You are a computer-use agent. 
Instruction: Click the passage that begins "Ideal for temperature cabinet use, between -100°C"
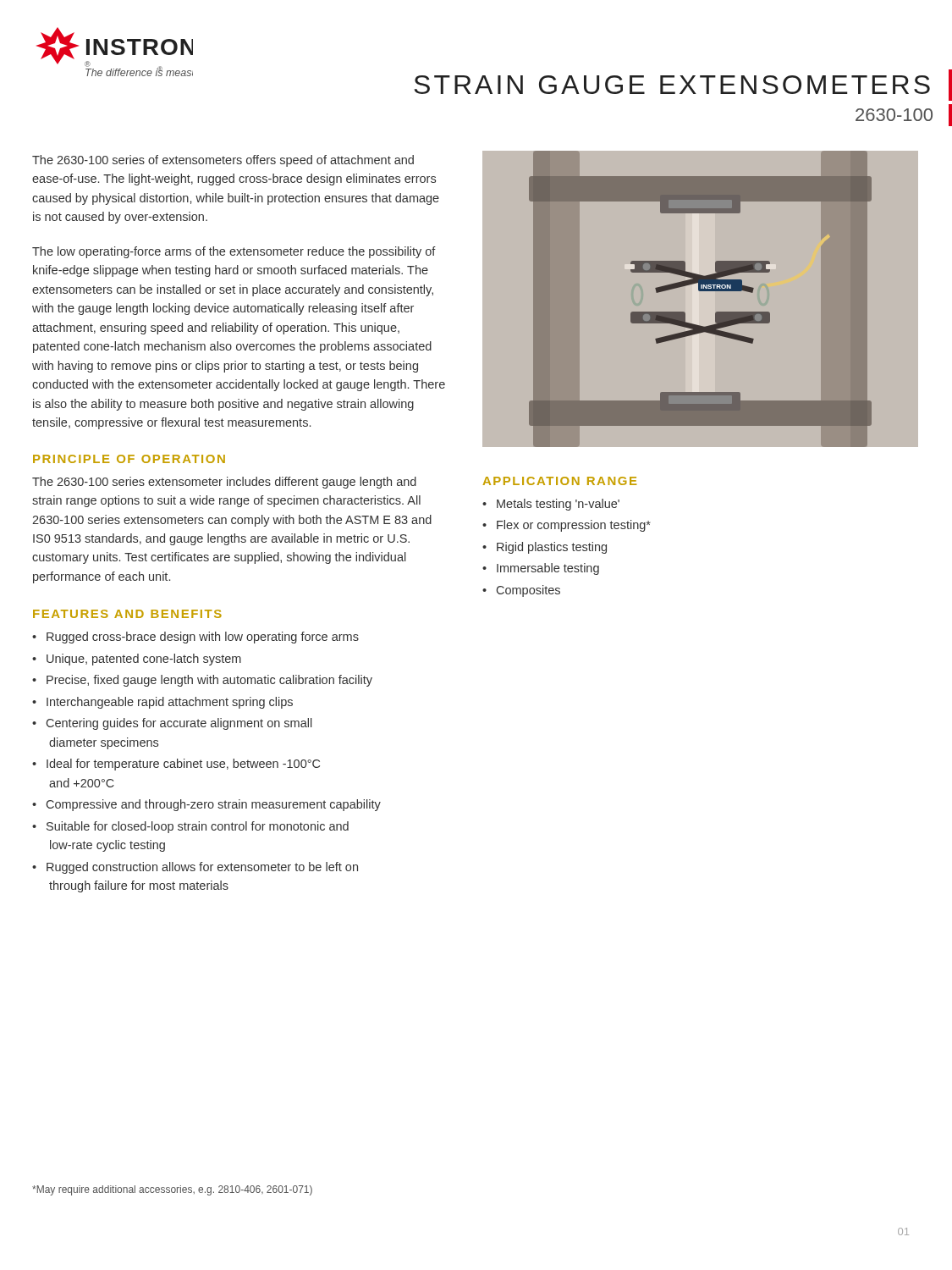(x=183, y=773)
